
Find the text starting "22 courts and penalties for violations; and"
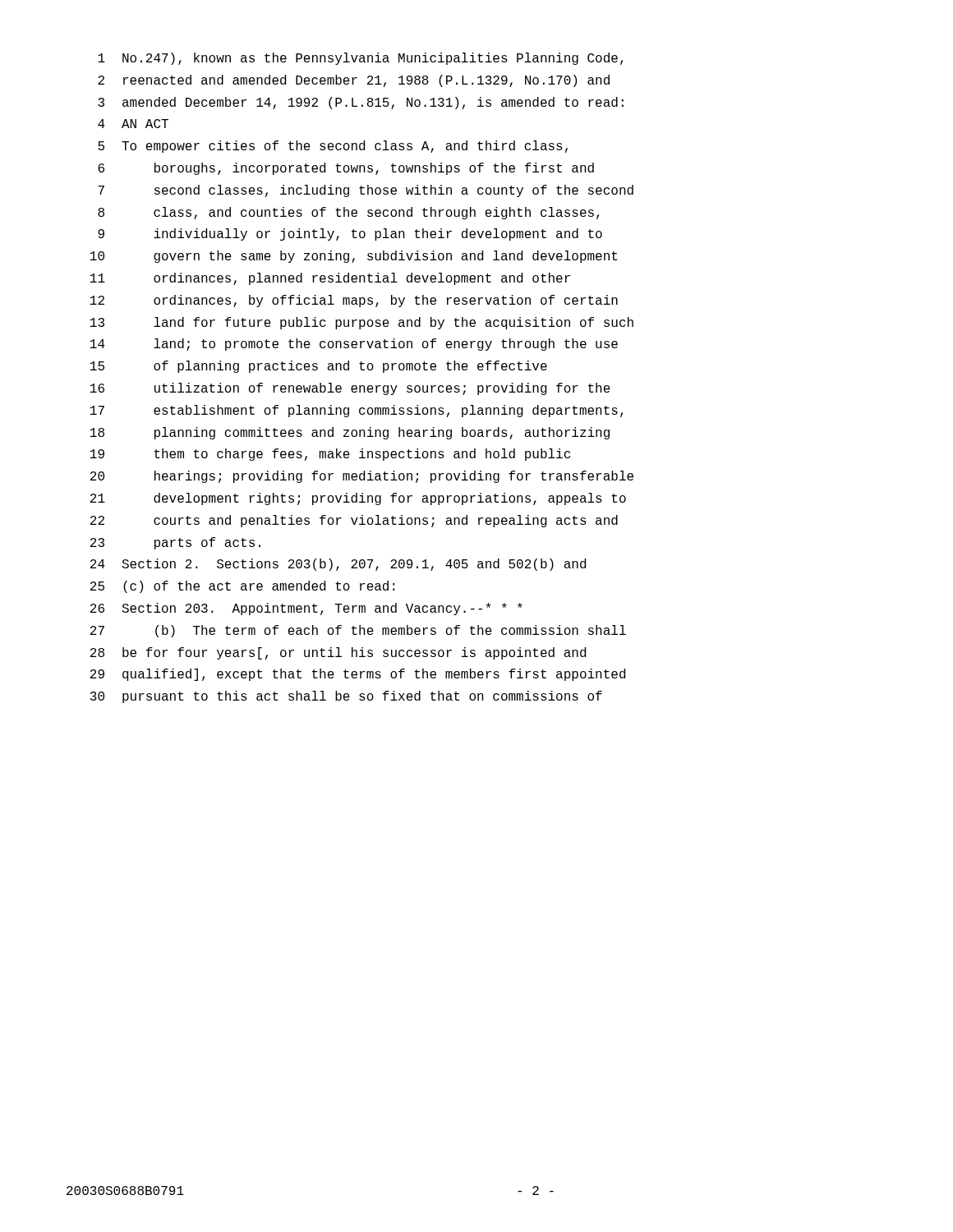point(342,522)
